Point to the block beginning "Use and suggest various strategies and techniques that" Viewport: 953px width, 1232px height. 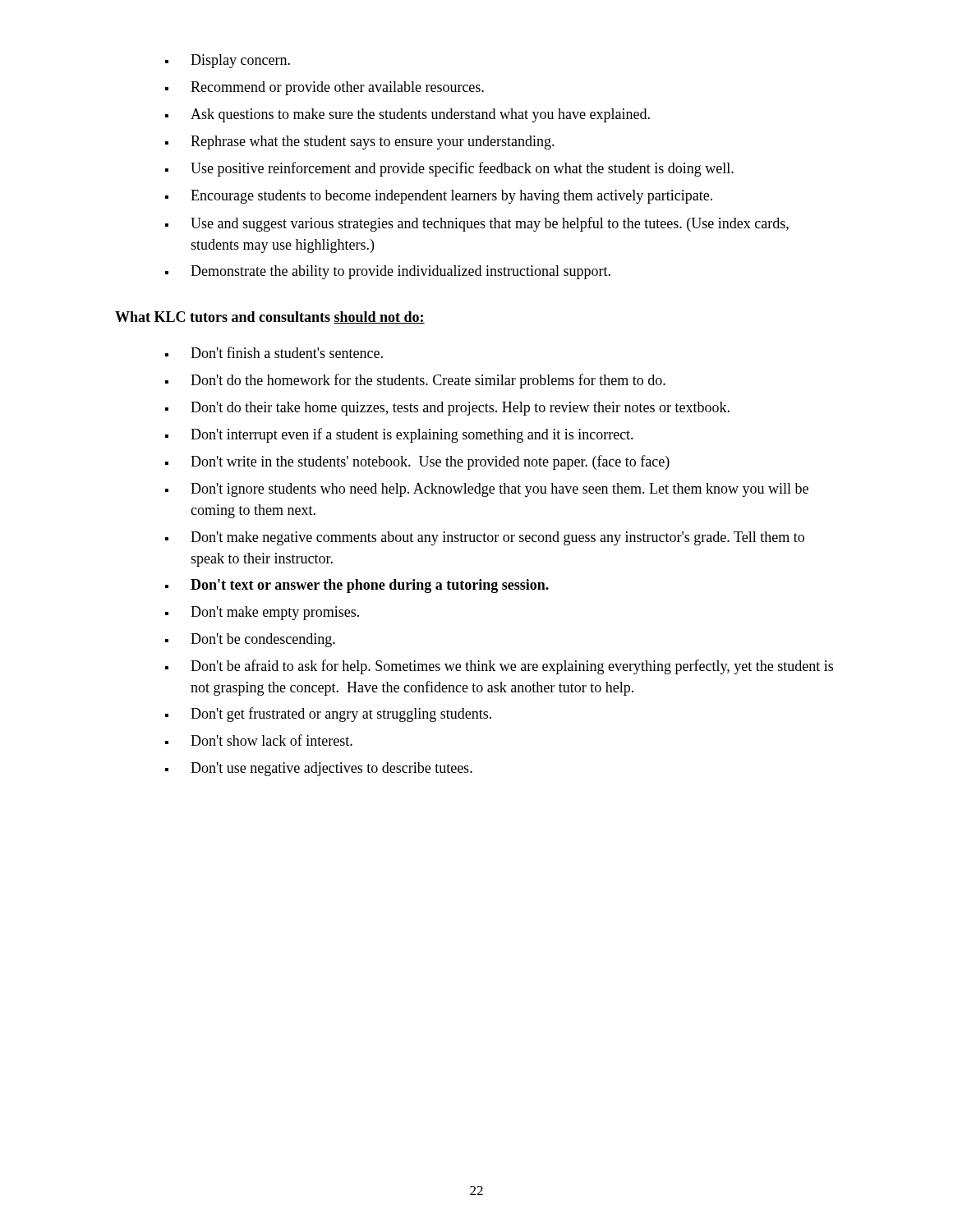coord(501,234)
